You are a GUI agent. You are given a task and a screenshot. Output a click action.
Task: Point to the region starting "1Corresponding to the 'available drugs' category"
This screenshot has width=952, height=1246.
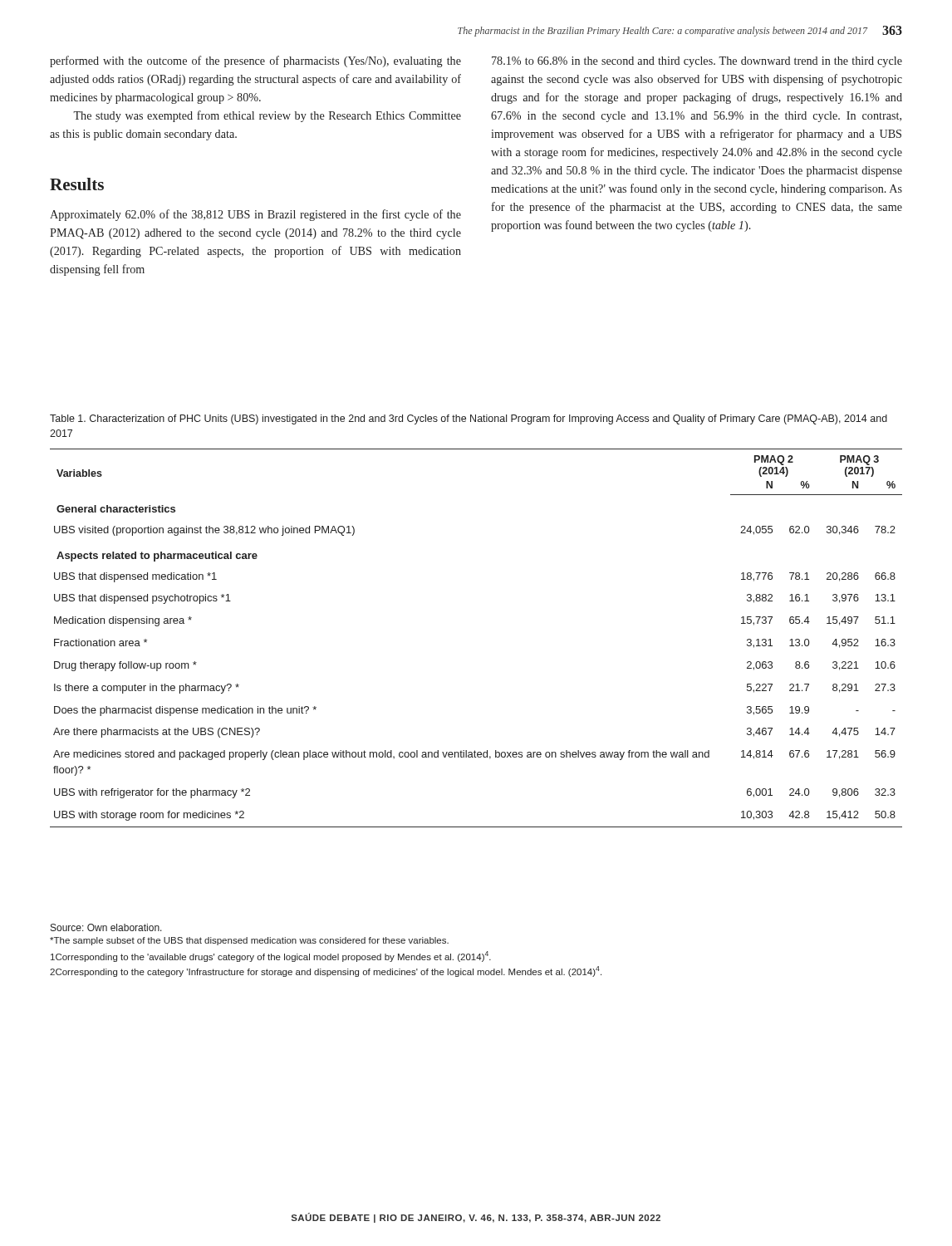coord(271,956)
